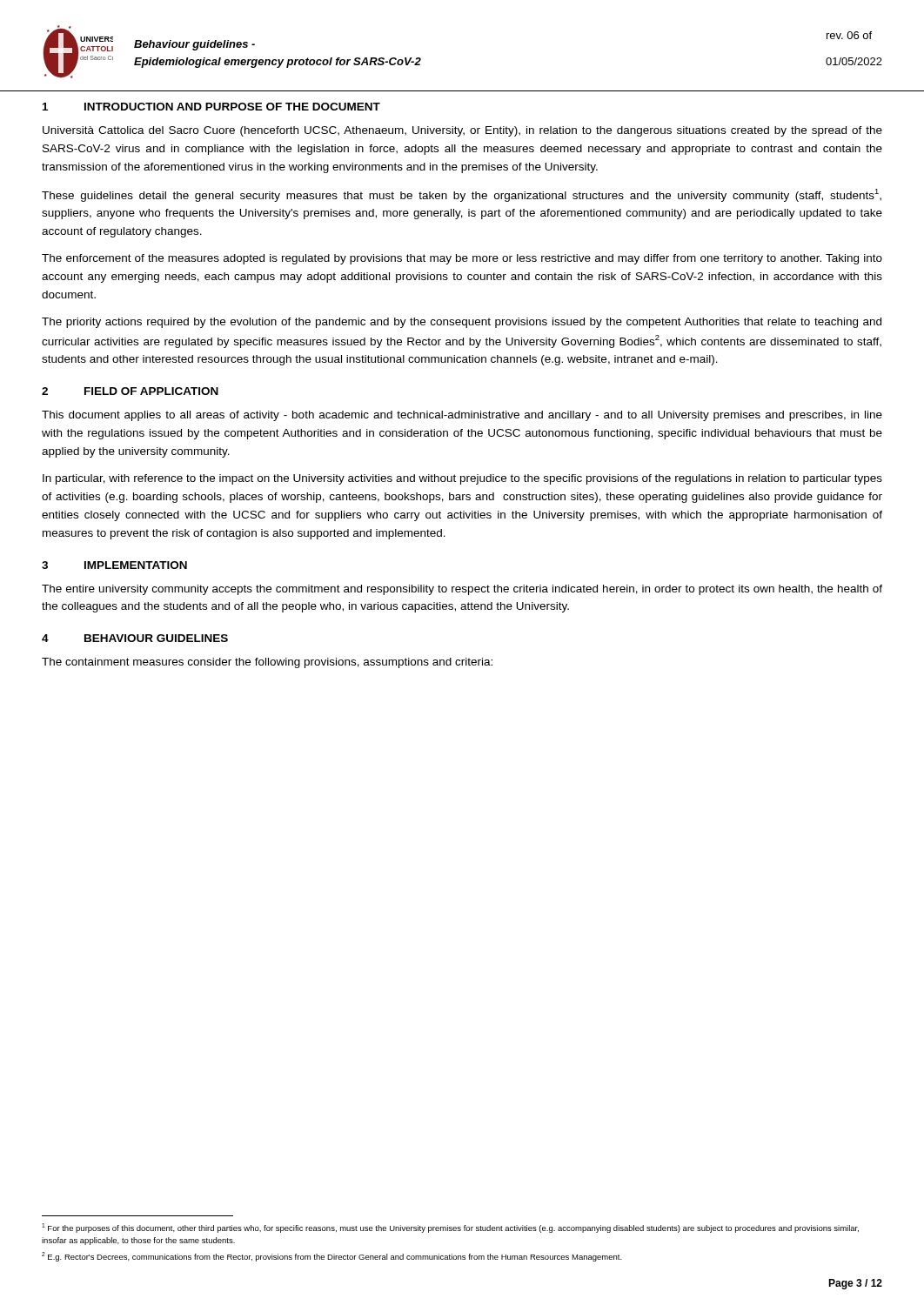Image resolution: width=924 pixels, height=1305 pixels.
Task: Find the block on this page that starts "The containment measures consider the following provisions,"
Action: pyautogui.click(x=462, y=663)
